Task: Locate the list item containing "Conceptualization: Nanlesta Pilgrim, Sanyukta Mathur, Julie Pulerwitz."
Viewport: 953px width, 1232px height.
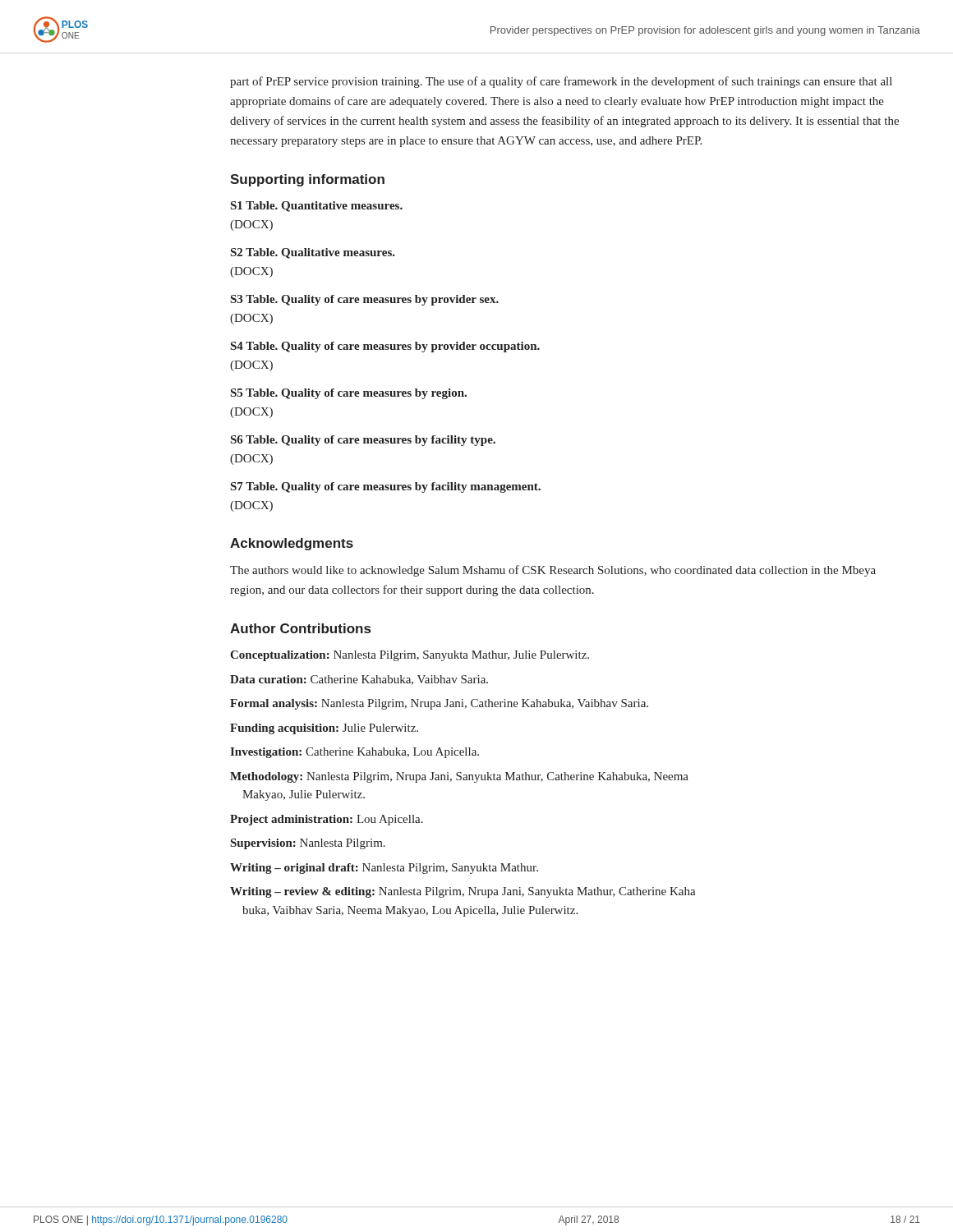Action: [x=410, y=655]
